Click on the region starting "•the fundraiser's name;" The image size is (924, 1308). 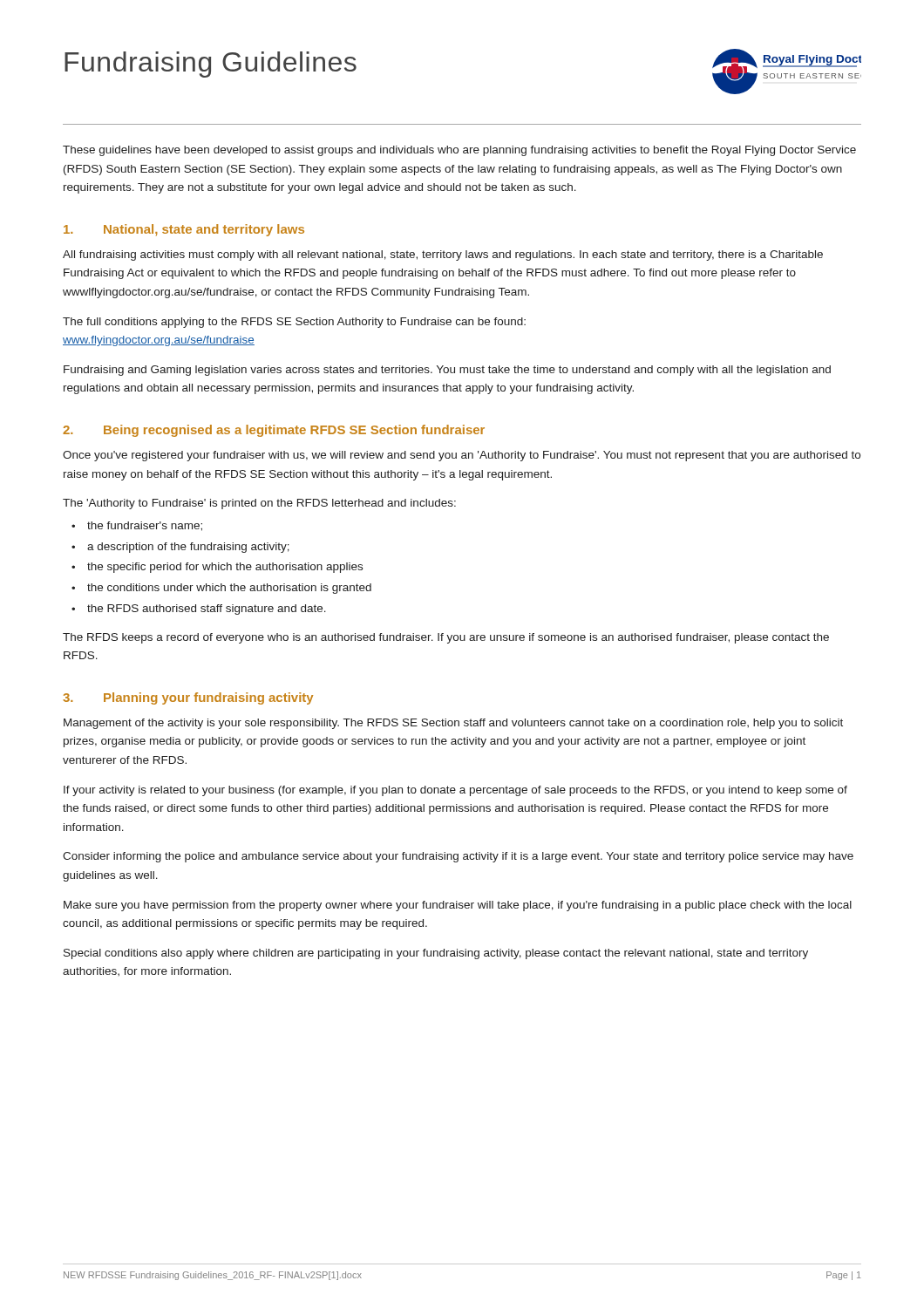[x=137, y=526]
